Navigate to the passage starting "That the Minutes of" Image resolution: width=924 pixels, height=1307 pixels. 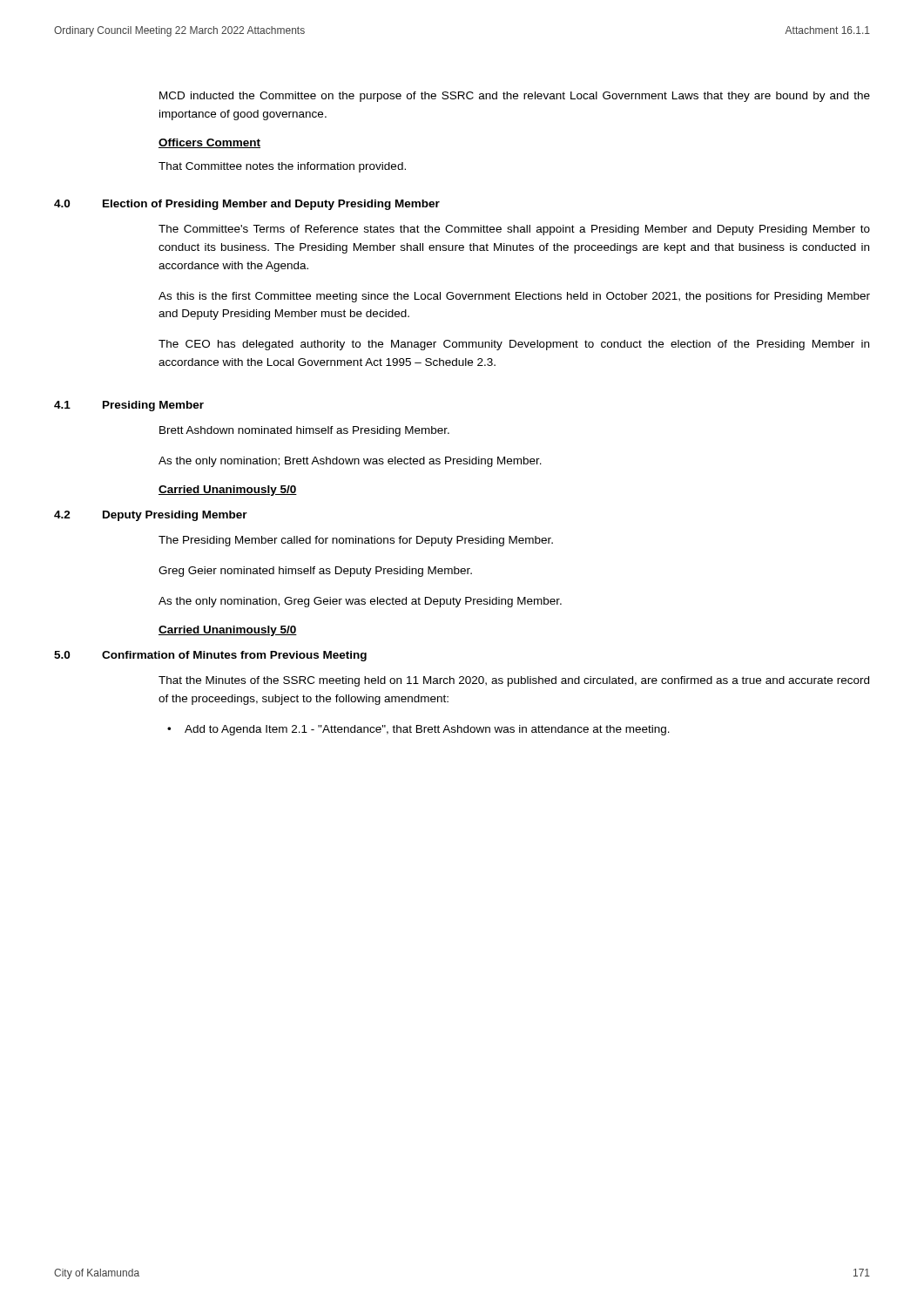(x=514, y=689)
